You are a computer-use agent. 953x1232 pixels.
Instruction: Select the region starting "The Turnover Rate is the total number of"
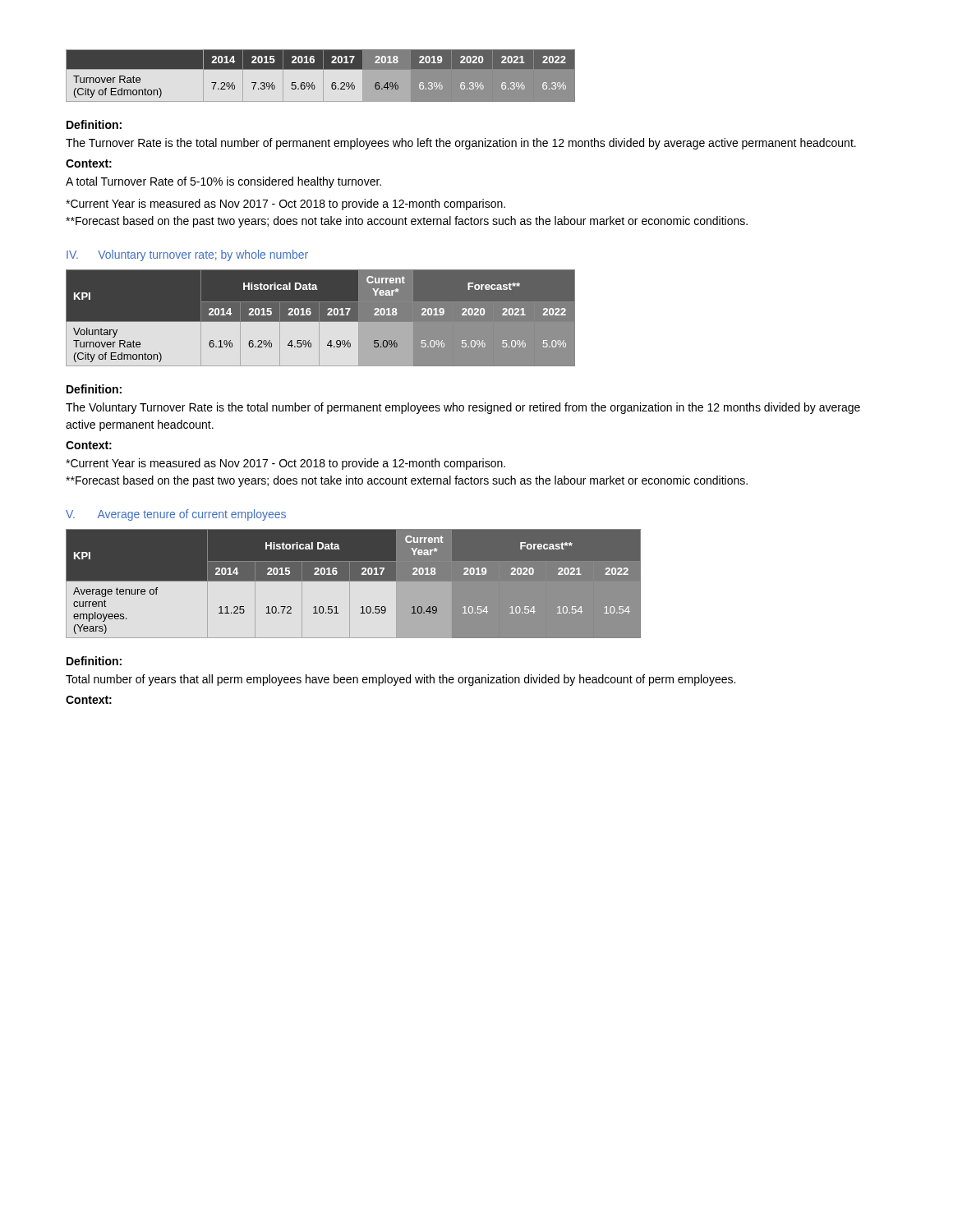pyautogui.click(x=461, y=143)
